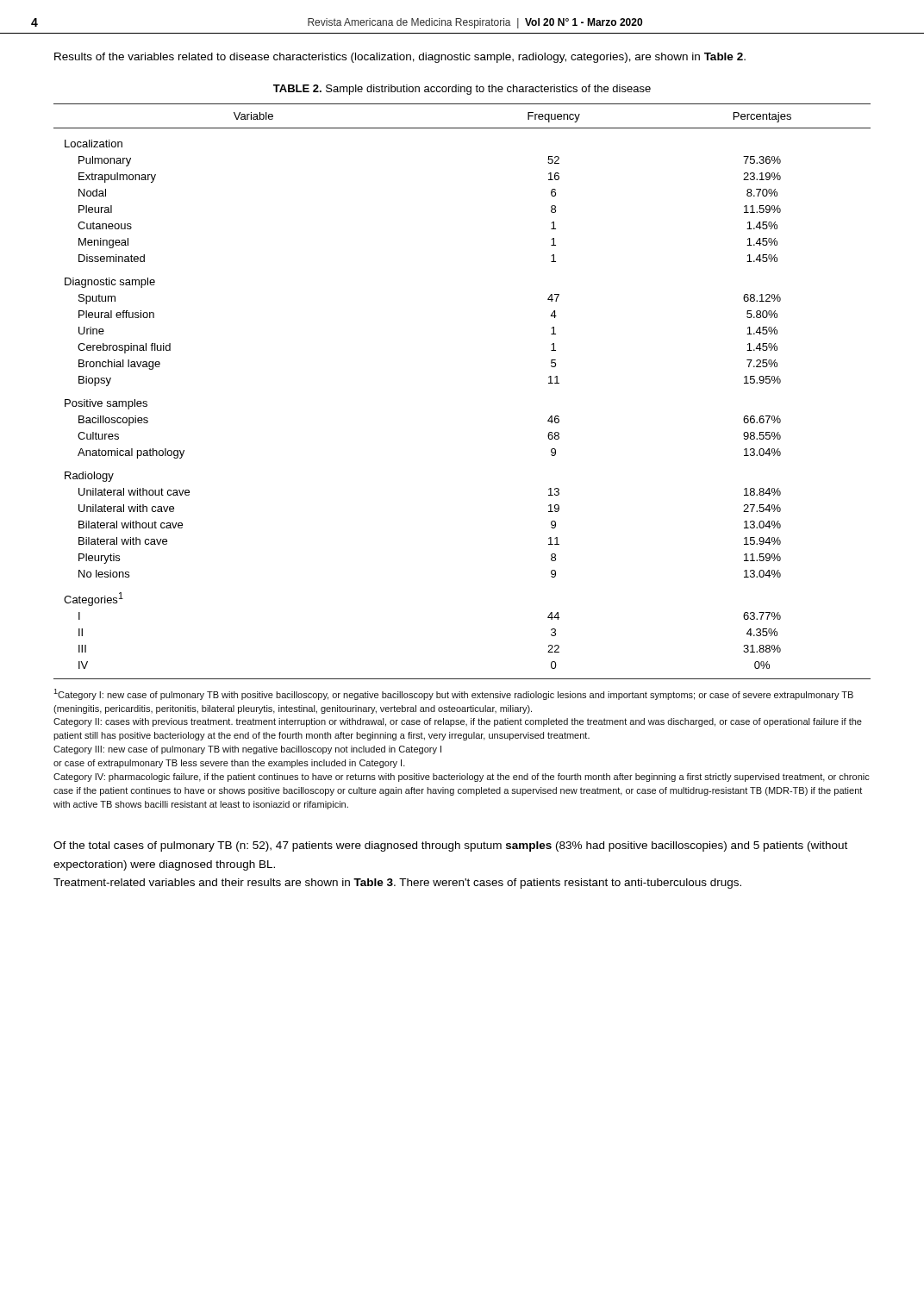The height and width of the screenshot is (1293, 924).
Task: Click on the text block that says "Results of the variables related"
Action: pyautogui.click(x=400, y=57)
